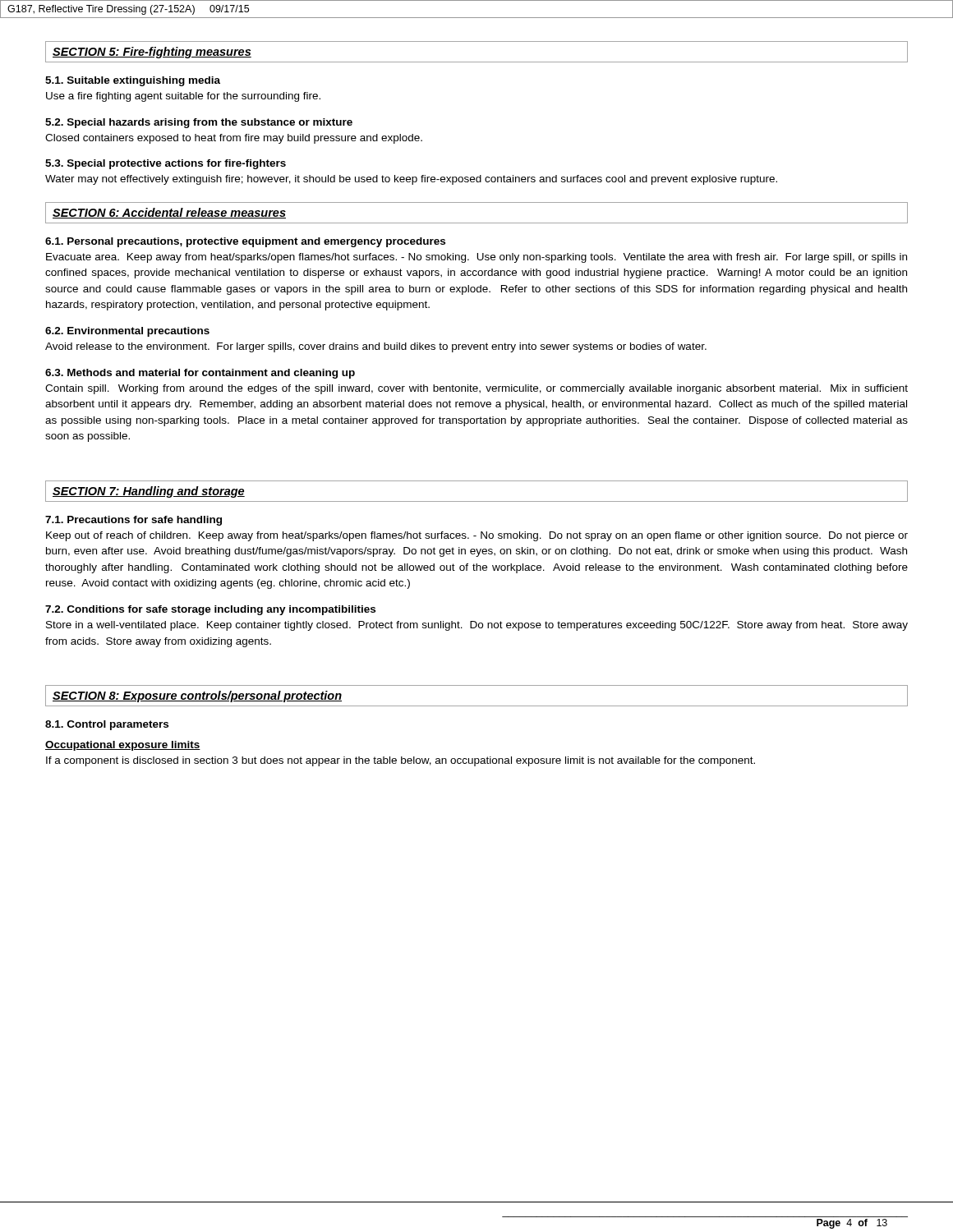Where is the passage that starts "Contain spill. Working"?
The height and width of the screenshot is (1232, 953).
click(476, 412)
